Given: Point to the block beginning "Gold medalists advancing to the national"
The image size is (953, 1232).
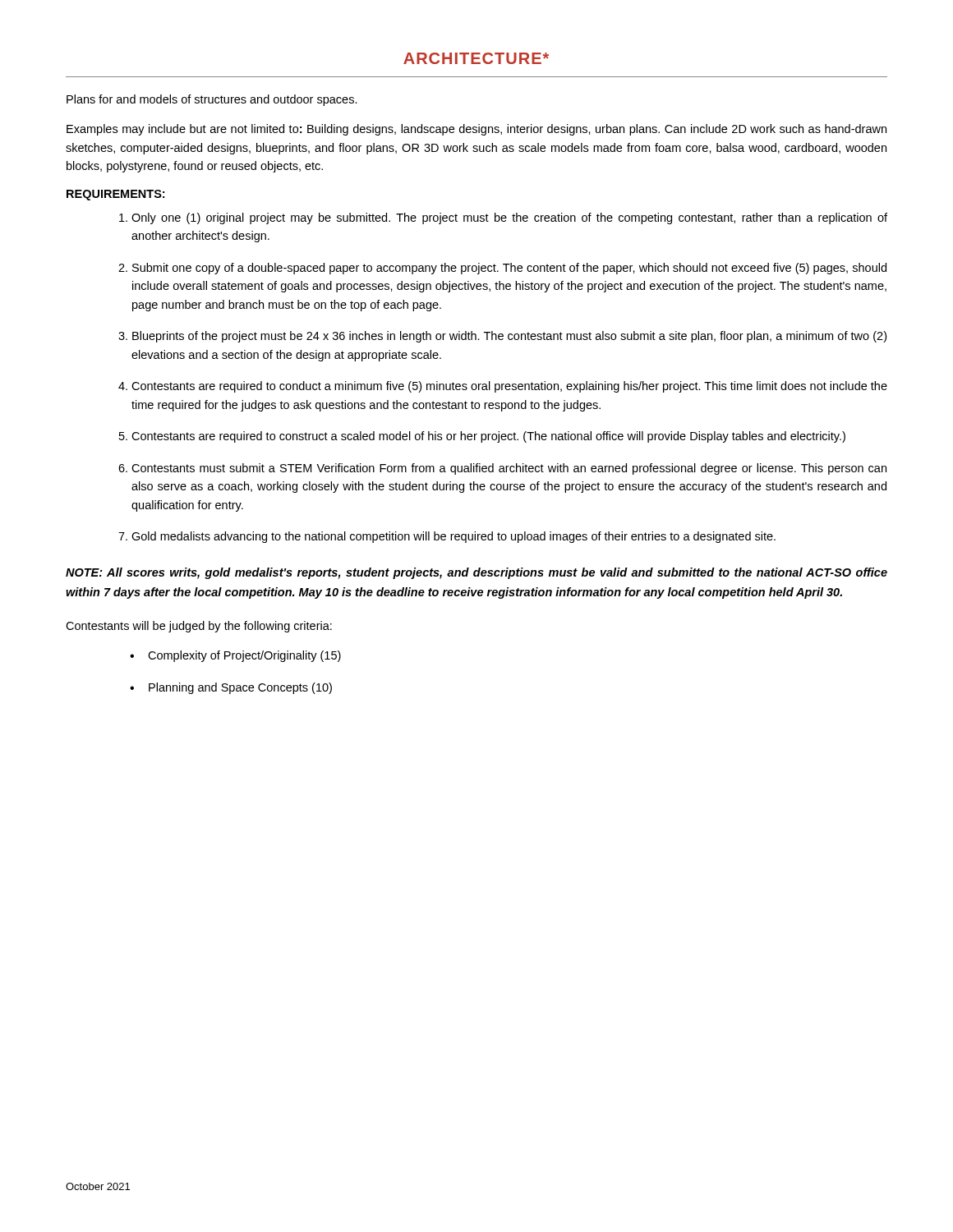Looking at the screenshot, I should (x=454, y=536).
